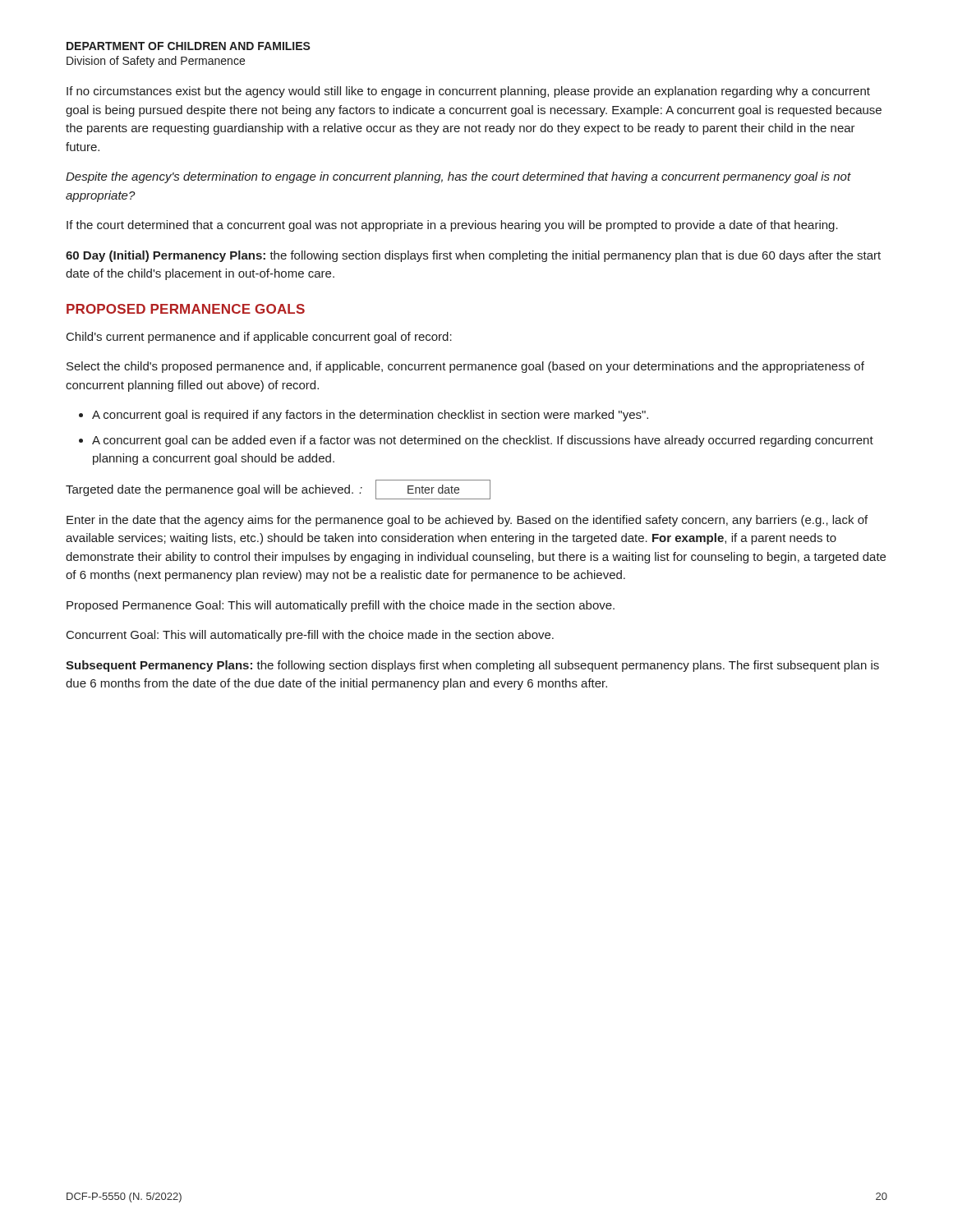Click on the element starting "Despite the agency's"

pos(458,185)
